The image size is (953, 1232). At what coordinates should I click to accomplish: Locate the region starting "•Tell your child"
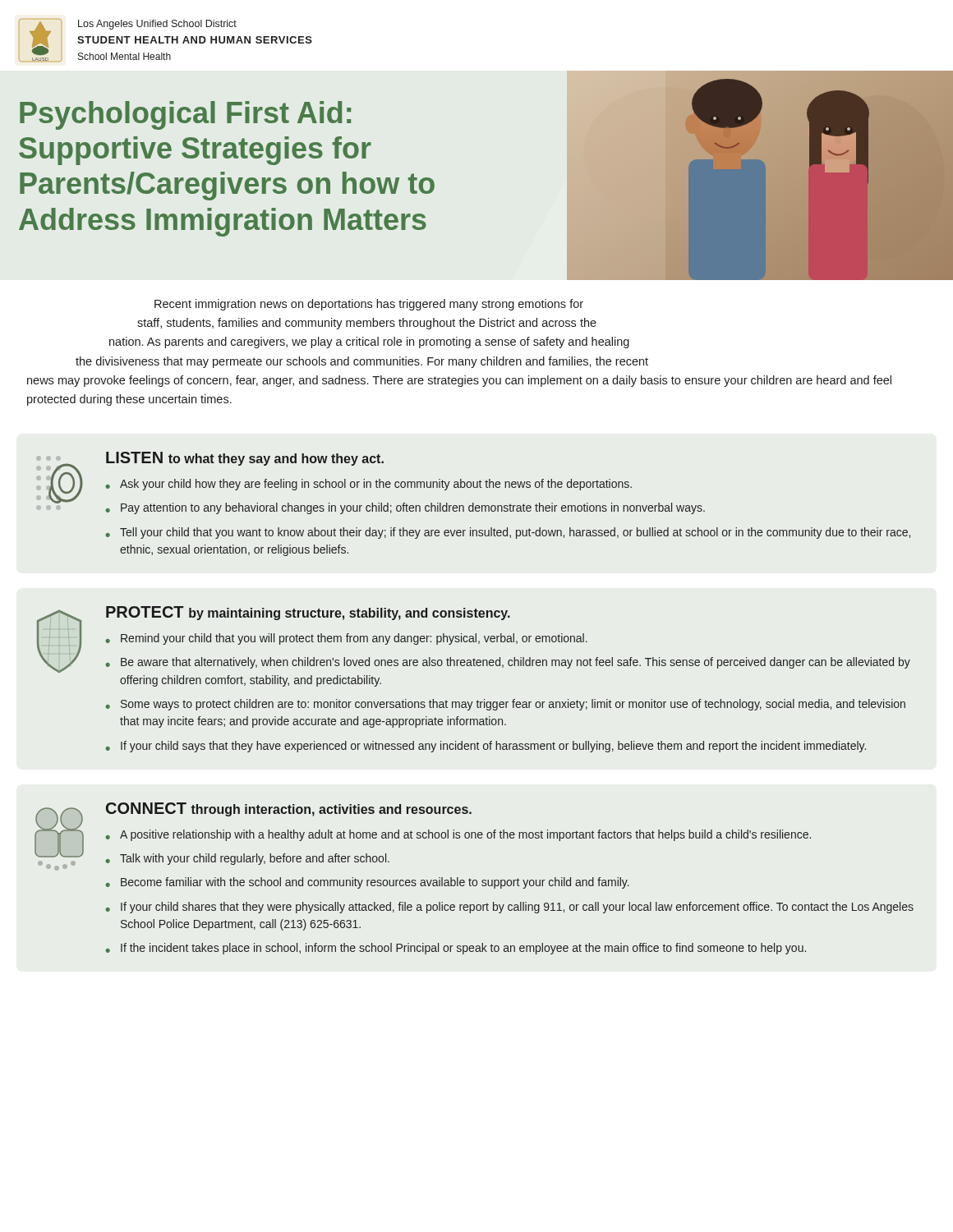click(x=508, y=540)
